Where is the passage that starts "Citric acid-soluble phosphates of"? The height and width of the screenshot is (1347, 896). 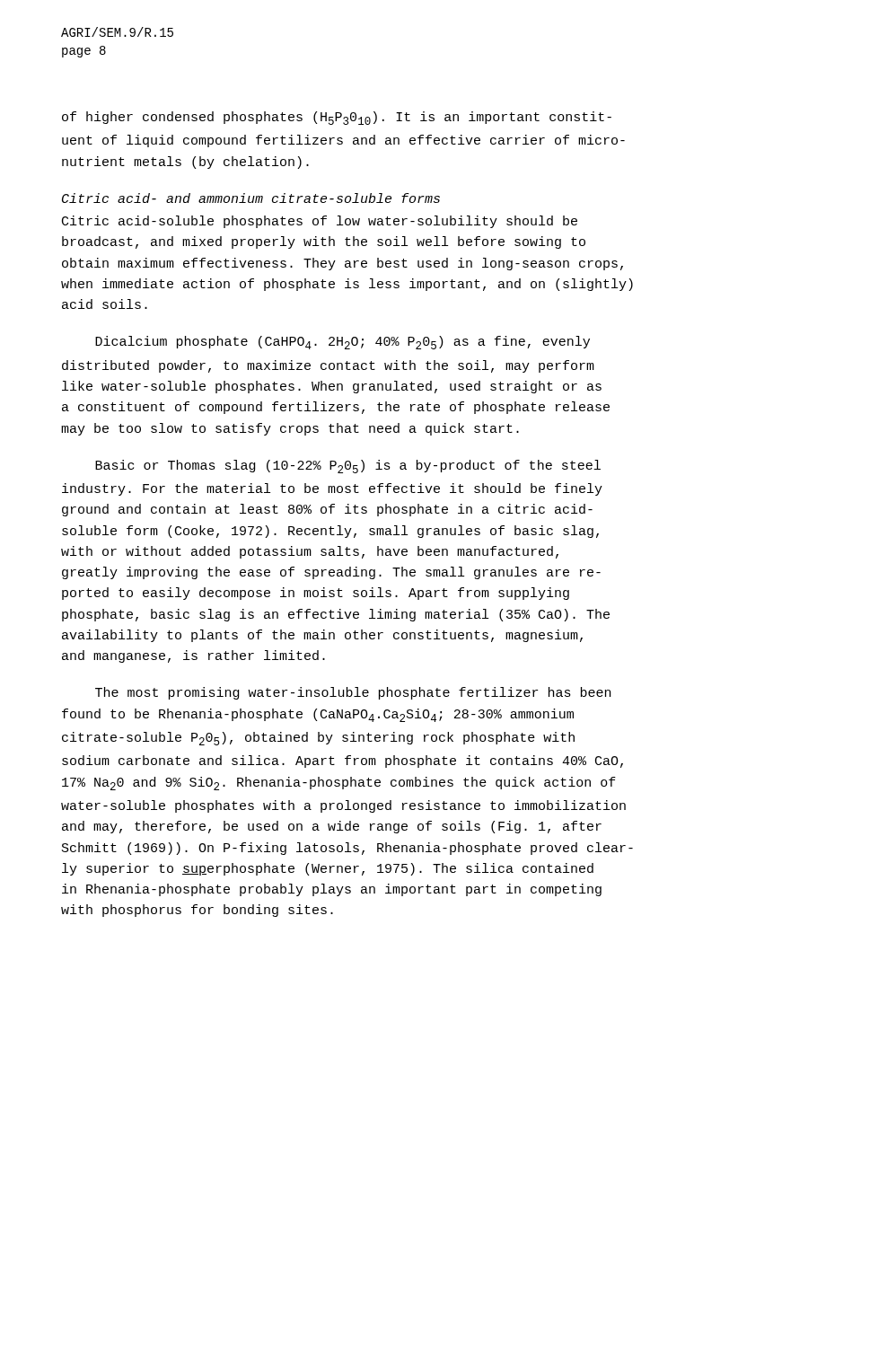point(448,264)
